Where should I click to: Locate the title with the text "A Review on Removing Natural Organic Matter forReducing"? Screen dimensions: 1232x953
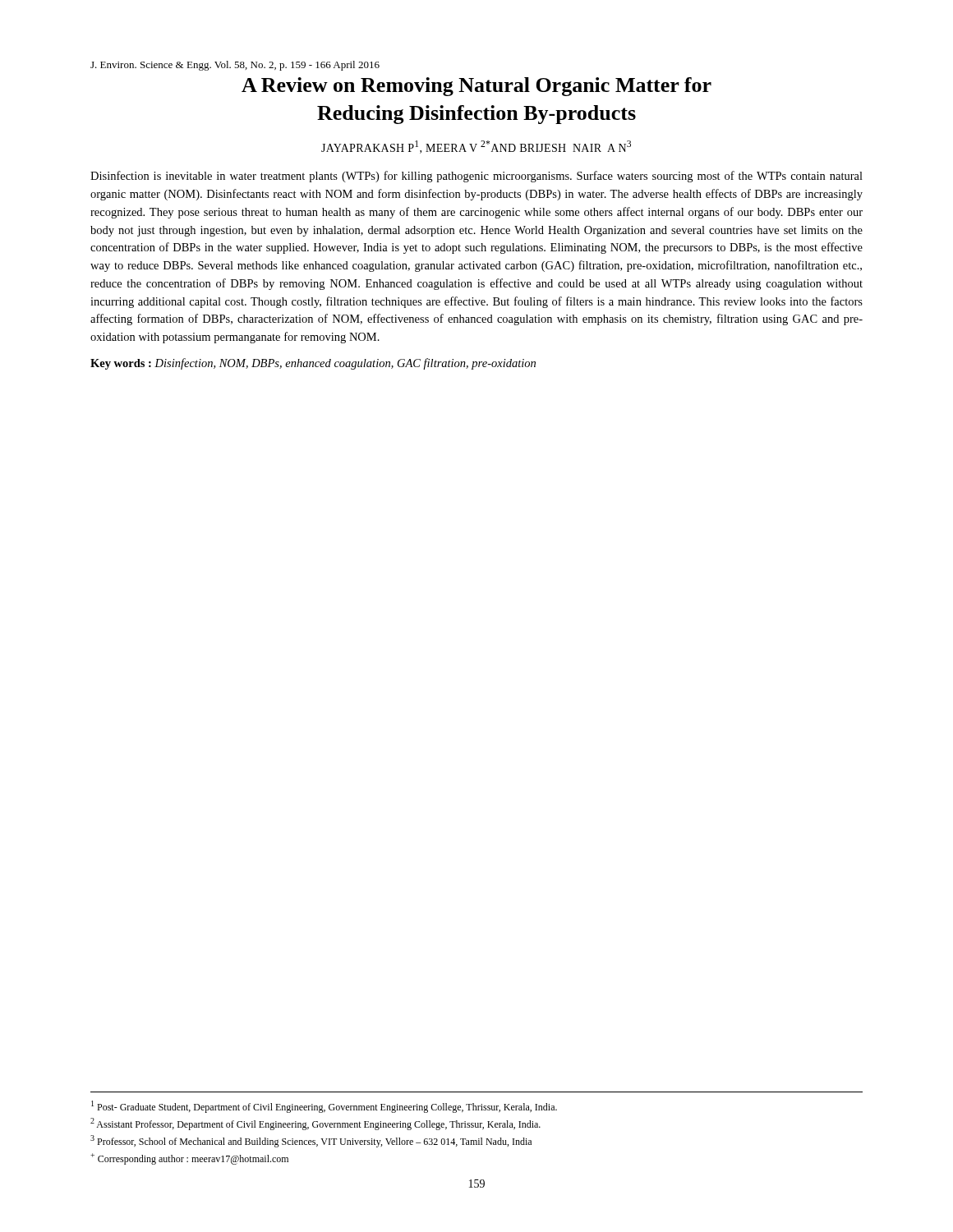pos(476,99)
